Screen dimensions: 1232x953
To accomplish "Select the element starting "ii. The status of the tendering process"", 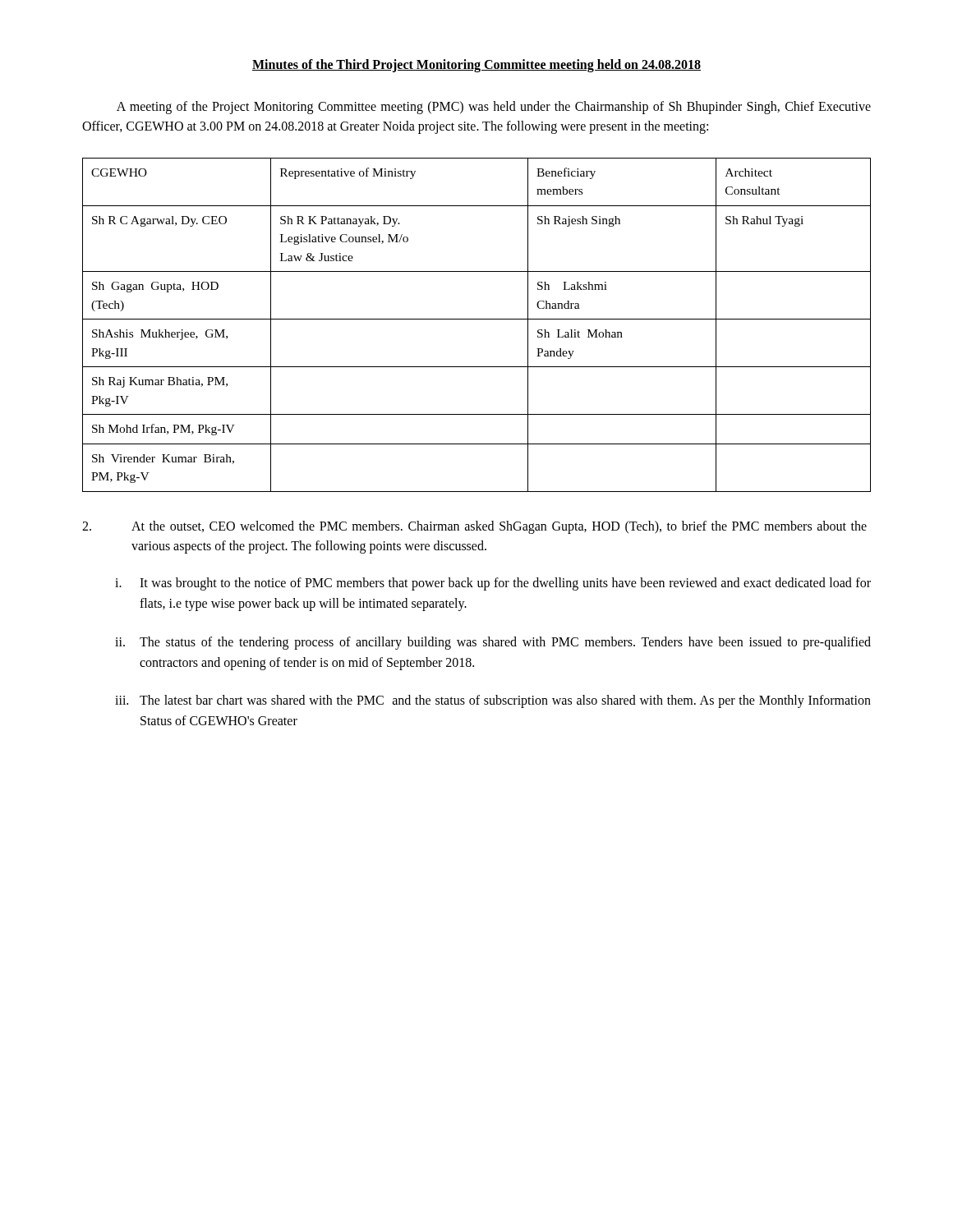I will (476, 653).
